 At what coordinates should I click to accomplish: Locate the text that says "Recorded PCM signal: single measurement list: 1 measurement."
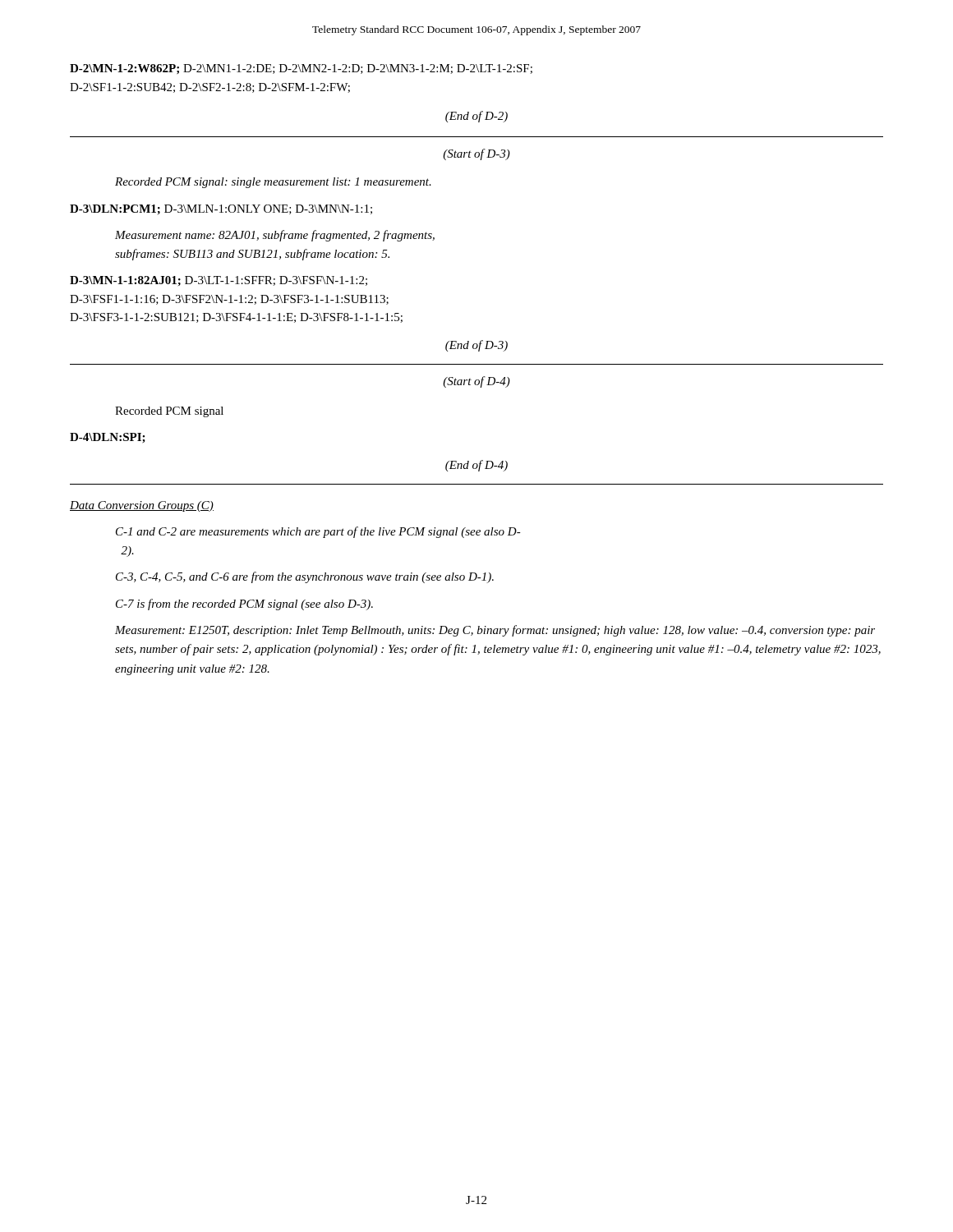tap(273, 182)
